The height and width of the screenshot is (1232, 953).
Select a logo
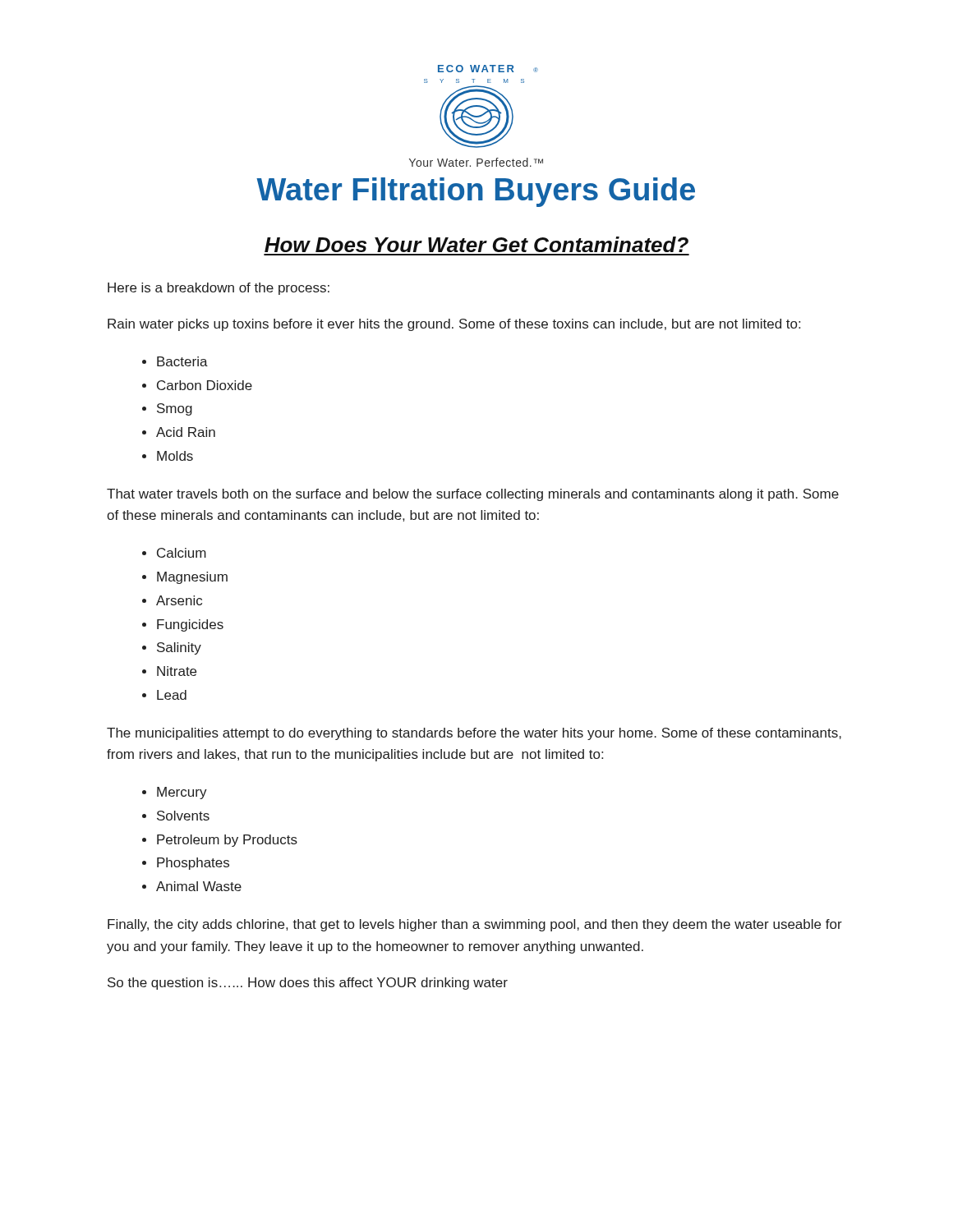click(x=476, y=104)
